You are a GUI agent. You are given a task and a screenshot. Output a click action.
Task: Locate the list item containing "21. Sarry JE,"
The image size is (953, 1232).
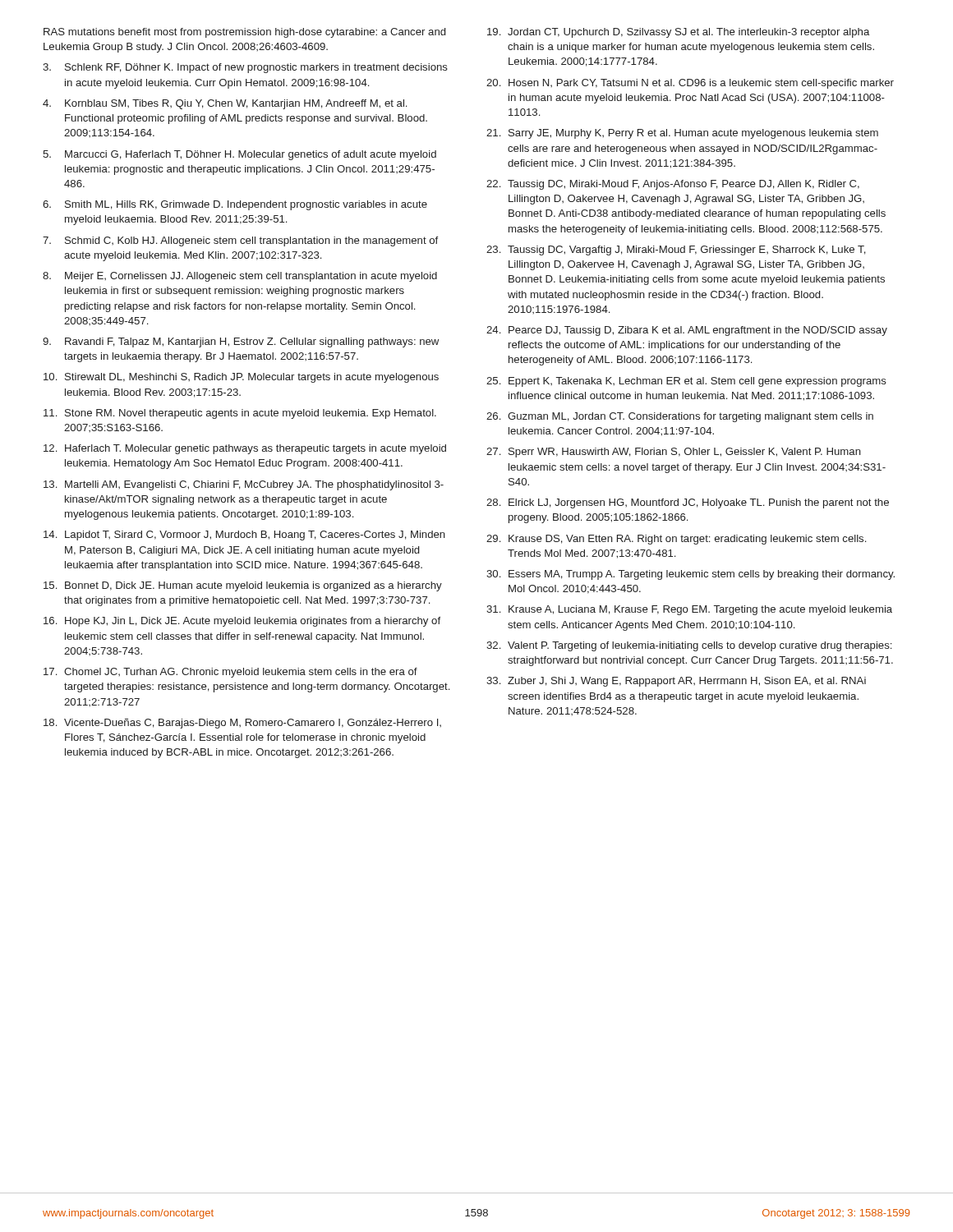point(692,148)
